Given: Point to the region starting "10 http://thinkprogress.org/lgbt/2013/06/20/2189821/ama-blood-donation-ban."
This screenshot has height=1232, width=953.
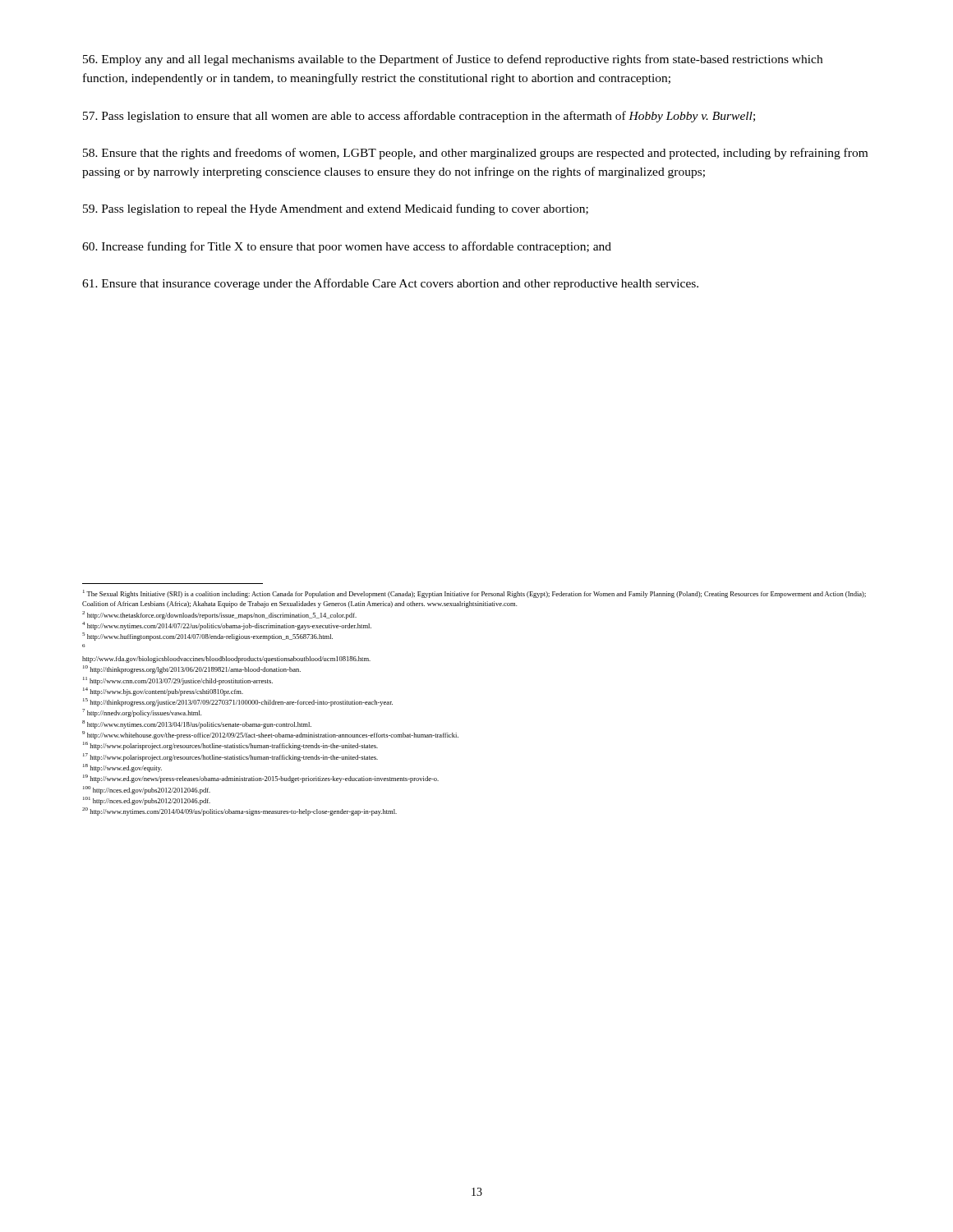Looking at the screenshot, I should click(x=192, y=669).
